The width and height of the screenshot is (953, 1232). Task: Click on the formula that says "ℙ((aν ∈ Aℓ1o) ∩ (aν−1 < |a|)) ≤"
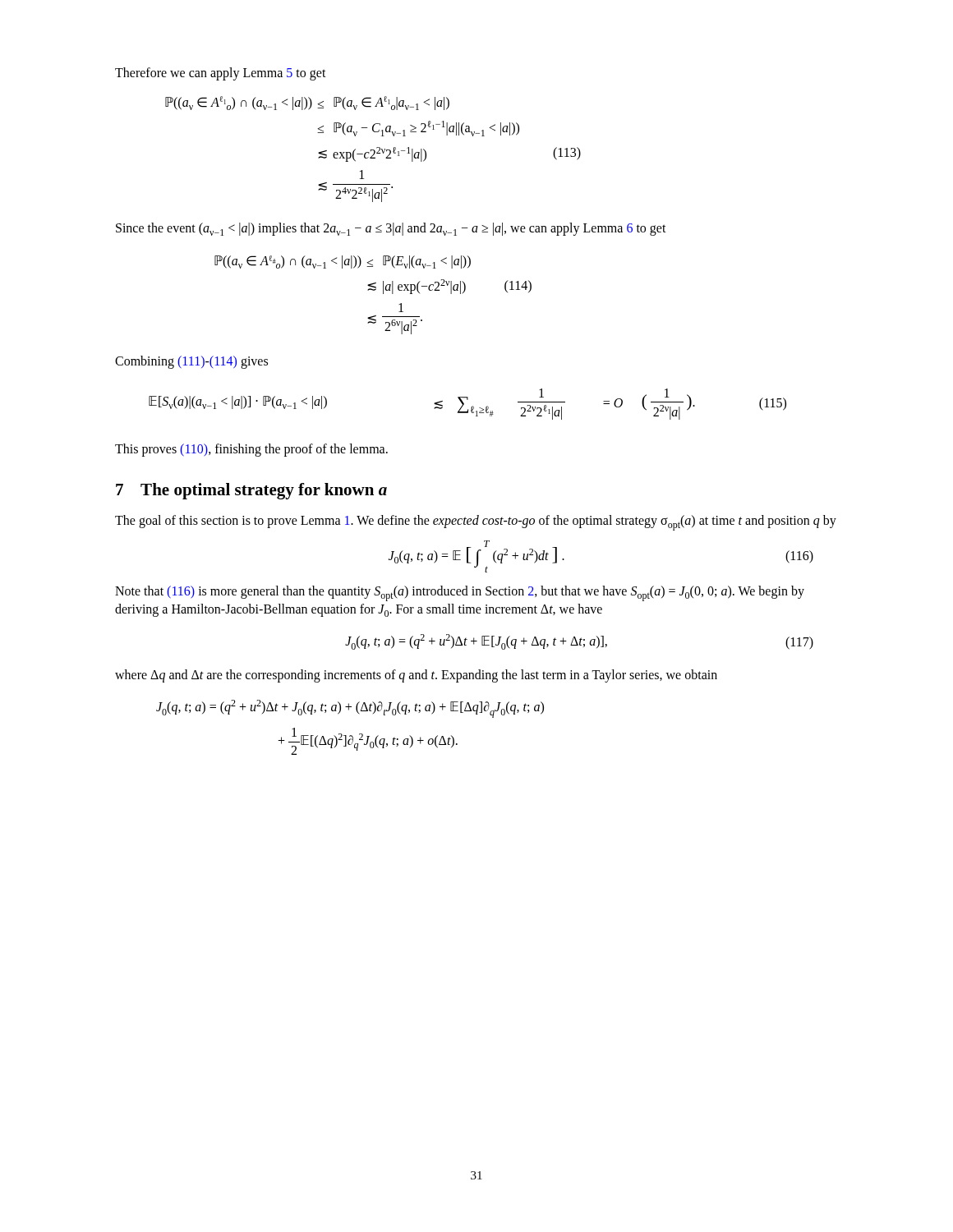click(391, 149)
